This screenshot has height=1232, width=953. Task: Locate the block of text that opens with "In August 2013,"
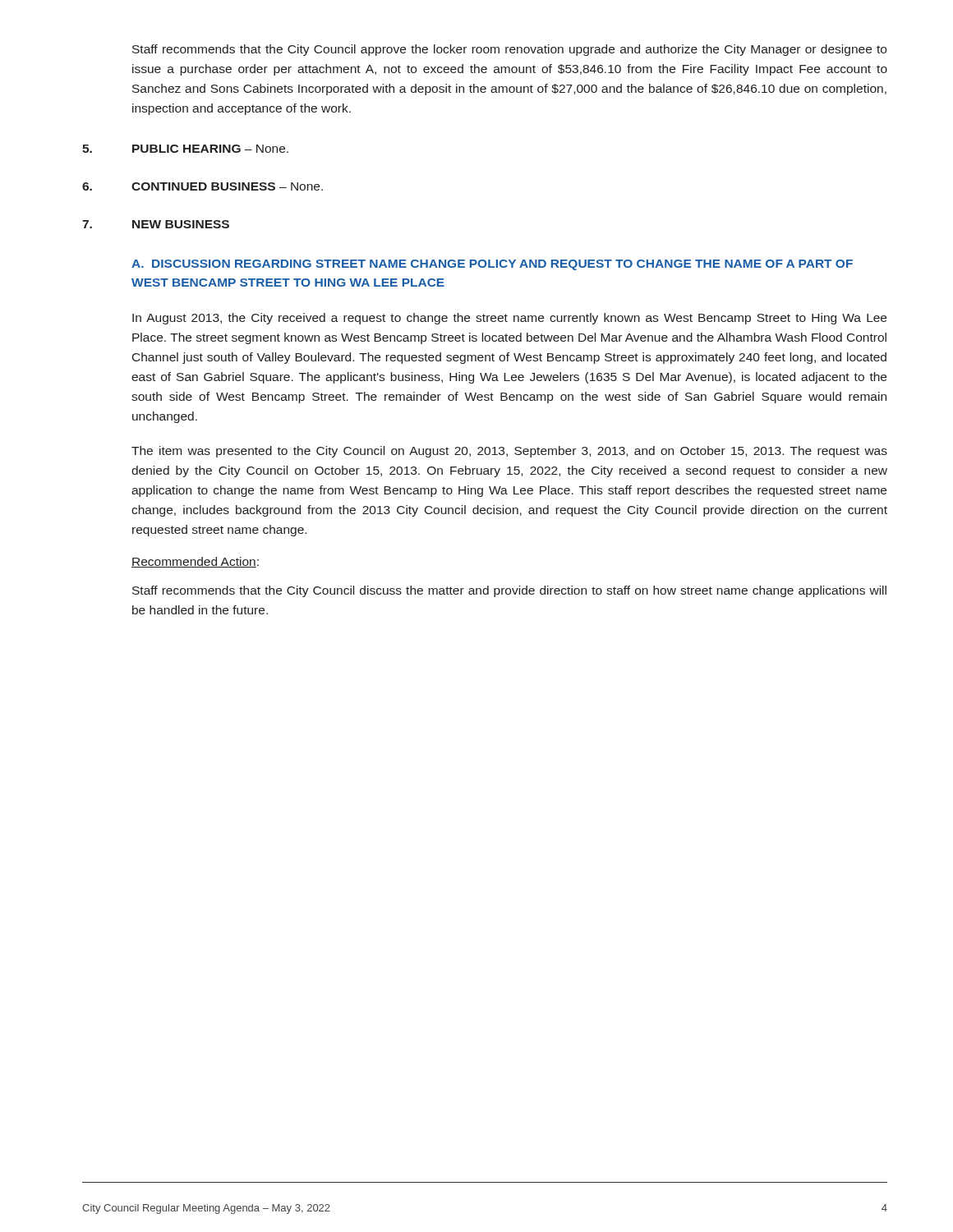pyautogui.click(x=509, y=367)
